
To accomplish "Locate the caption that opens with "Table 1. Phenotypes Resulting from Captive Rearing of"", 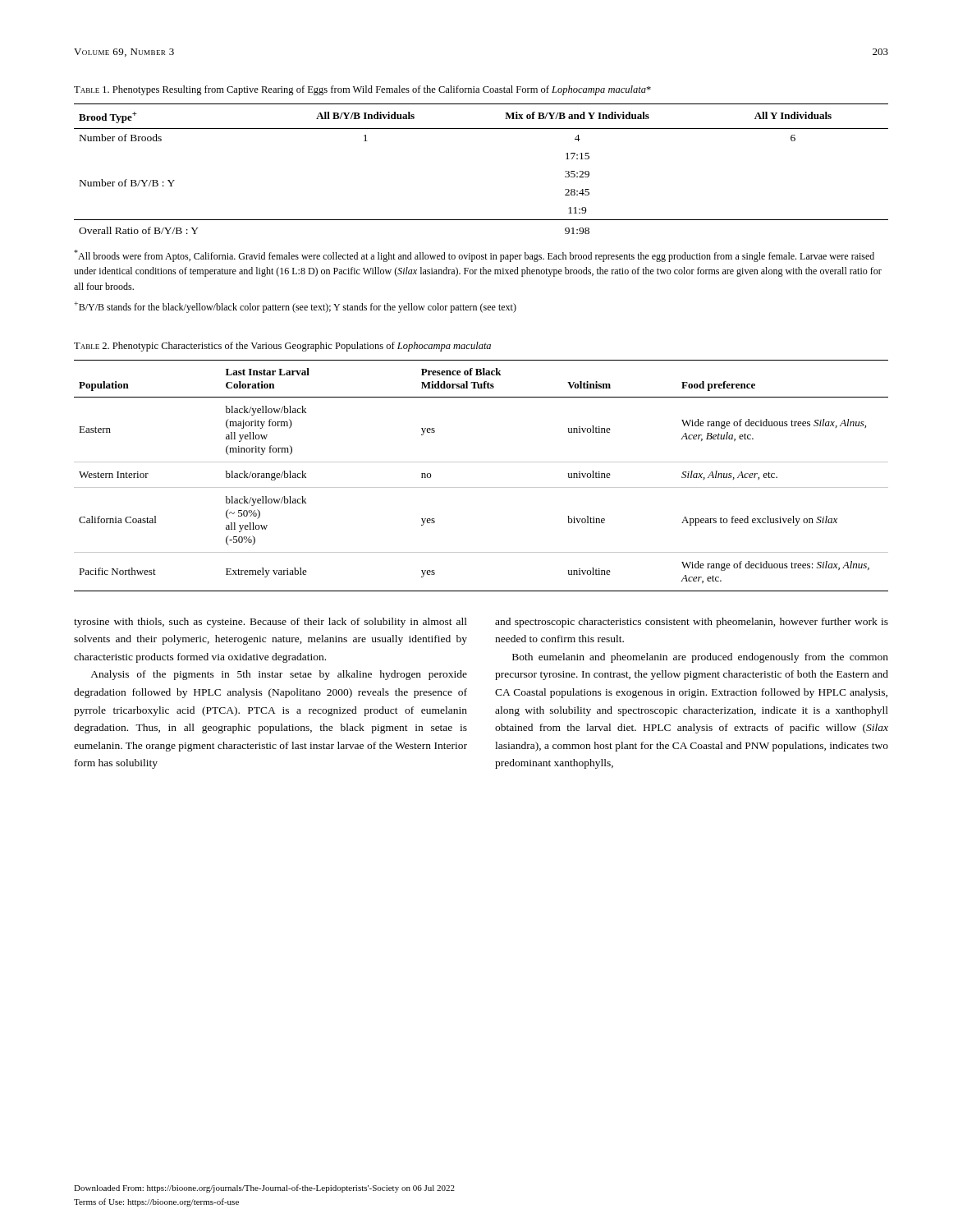I will click(x=363, y=90).
